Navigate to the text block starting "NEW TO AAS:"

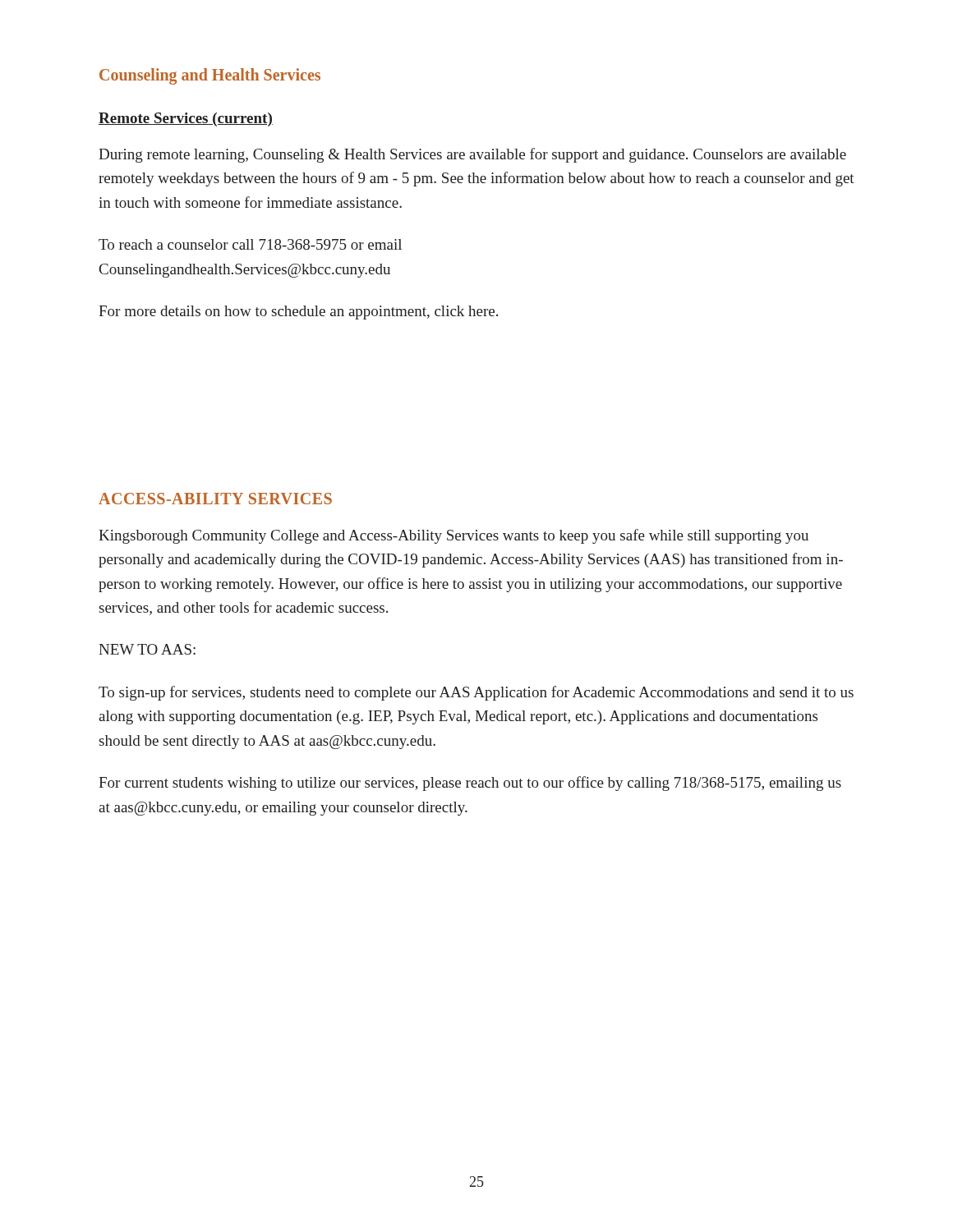[x=148, y=650]
